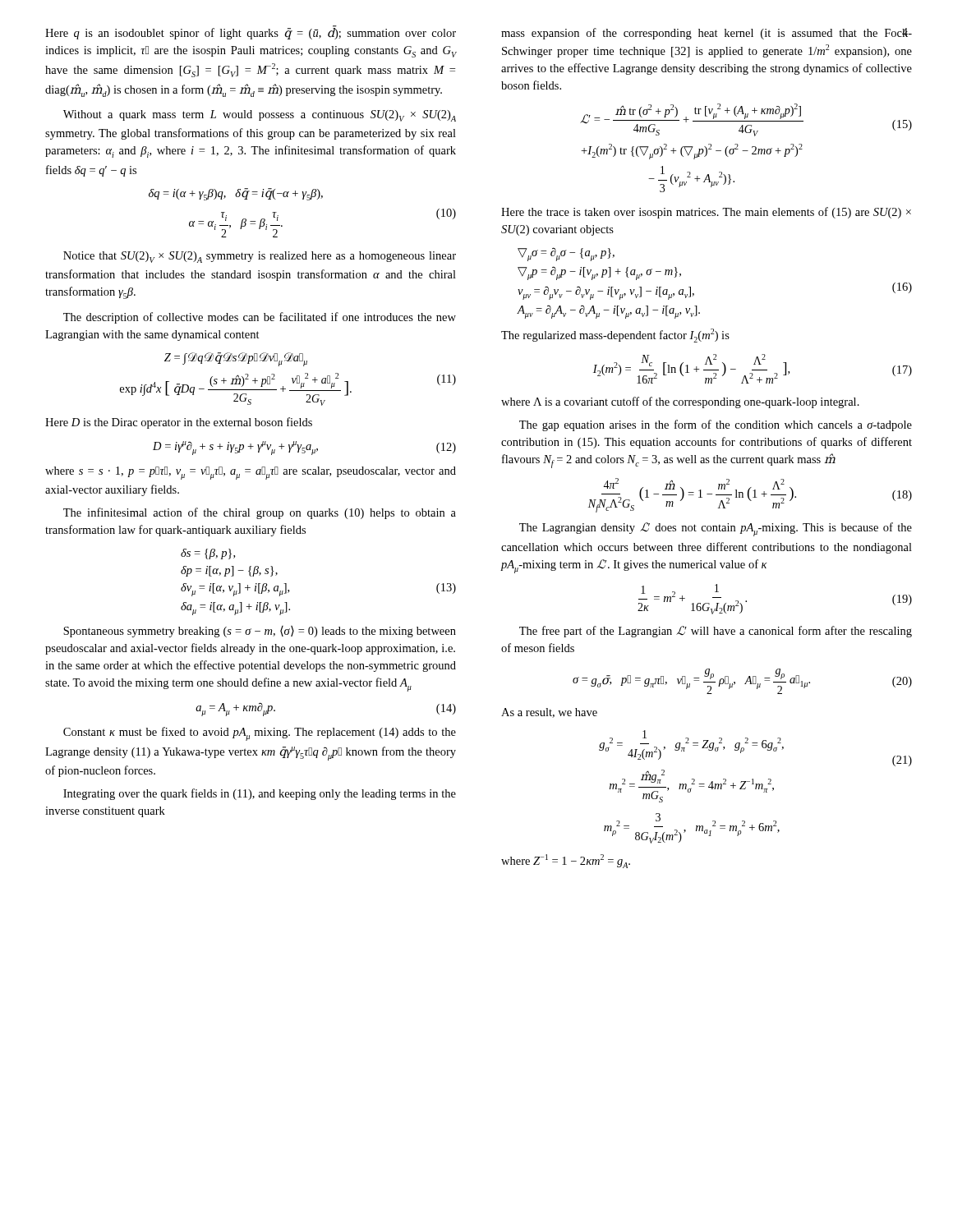
Task: Point to the block beginning "Here D is the Dirac"
Action: pyautogui.click(x=179, y=422)
